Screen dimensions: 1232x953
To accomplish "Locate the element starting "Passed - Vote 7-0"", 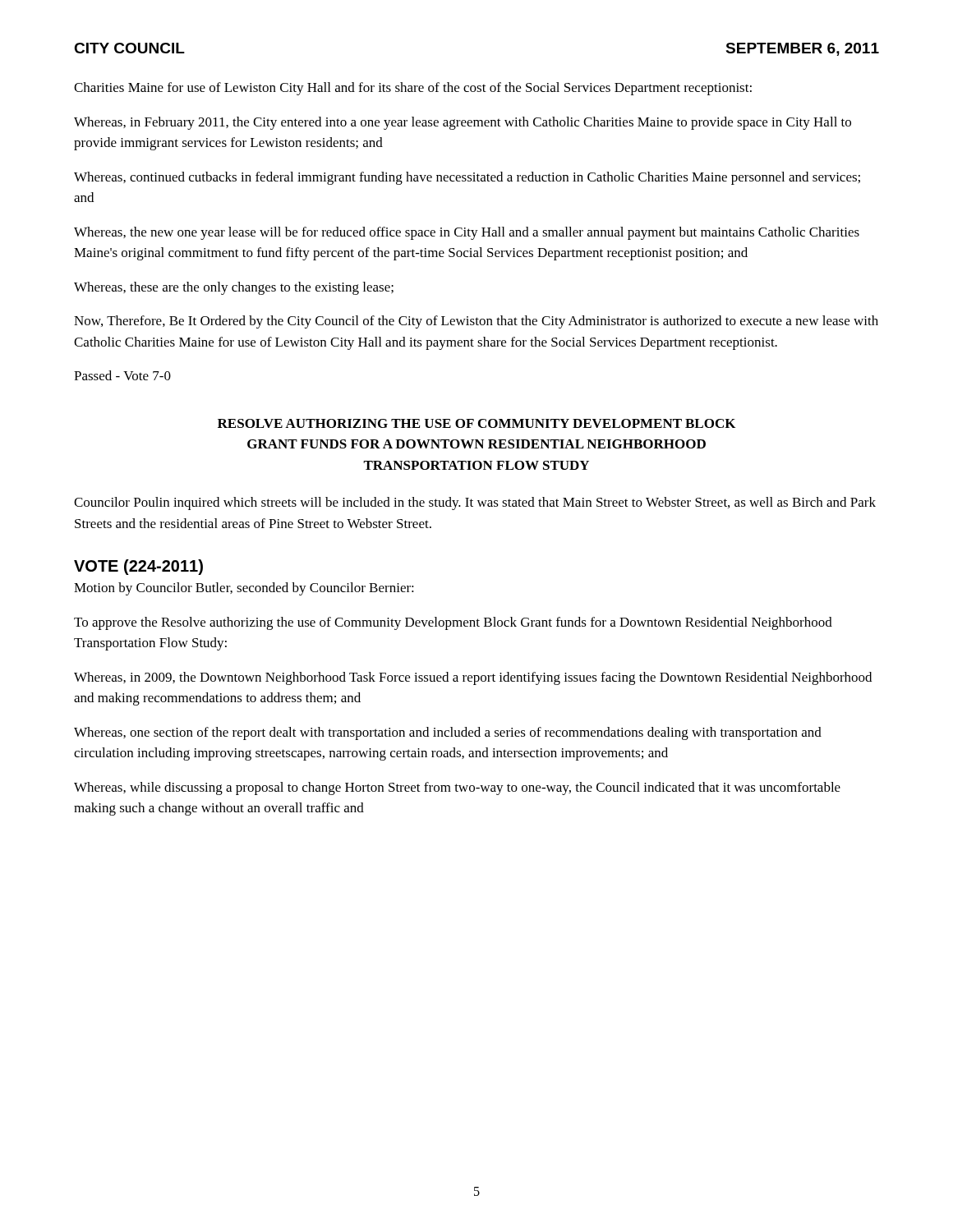I will click(x=122, y=376).
